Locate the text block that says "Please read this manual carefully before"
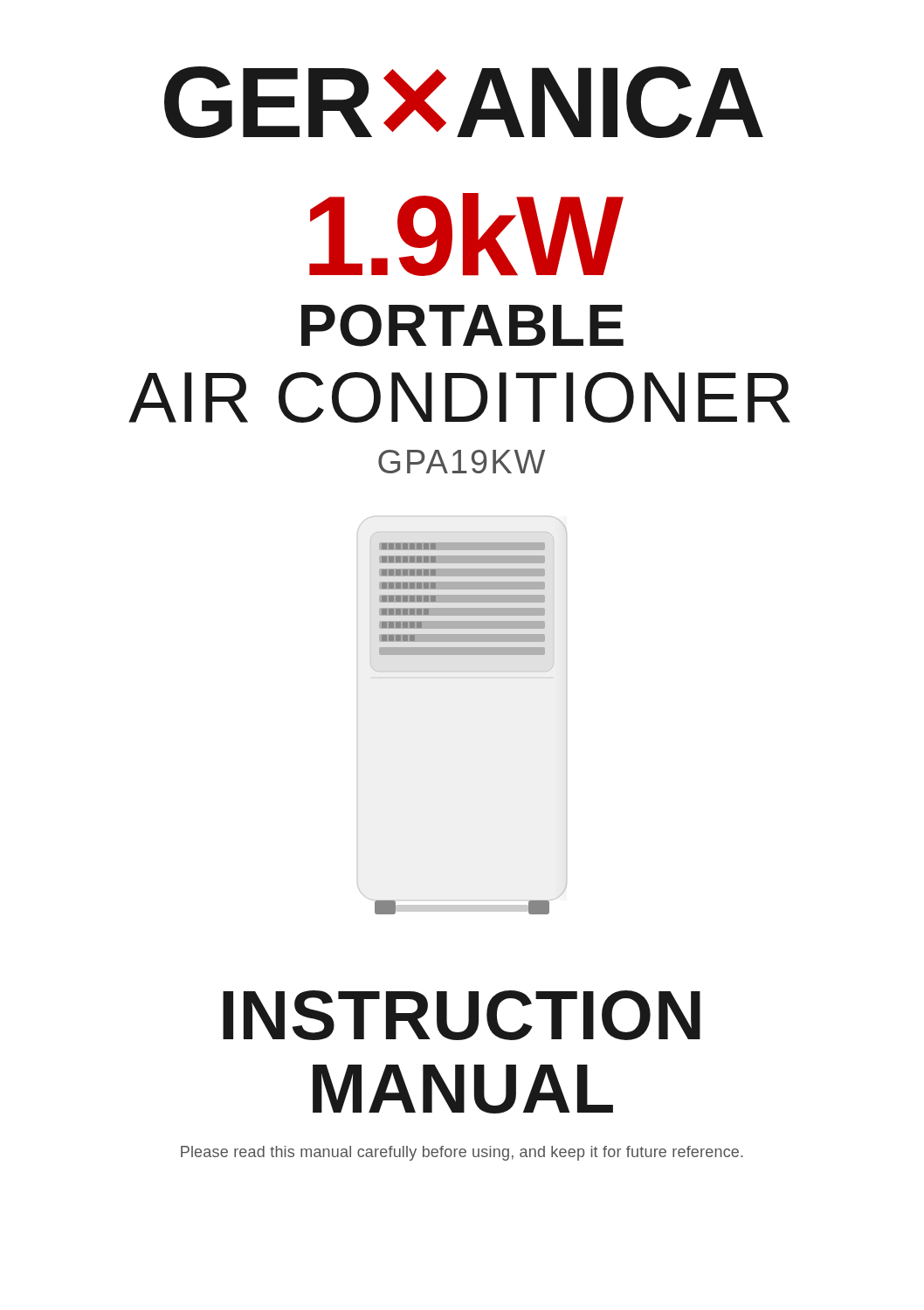This screenshot has width=924, height=1310. 462,1152
